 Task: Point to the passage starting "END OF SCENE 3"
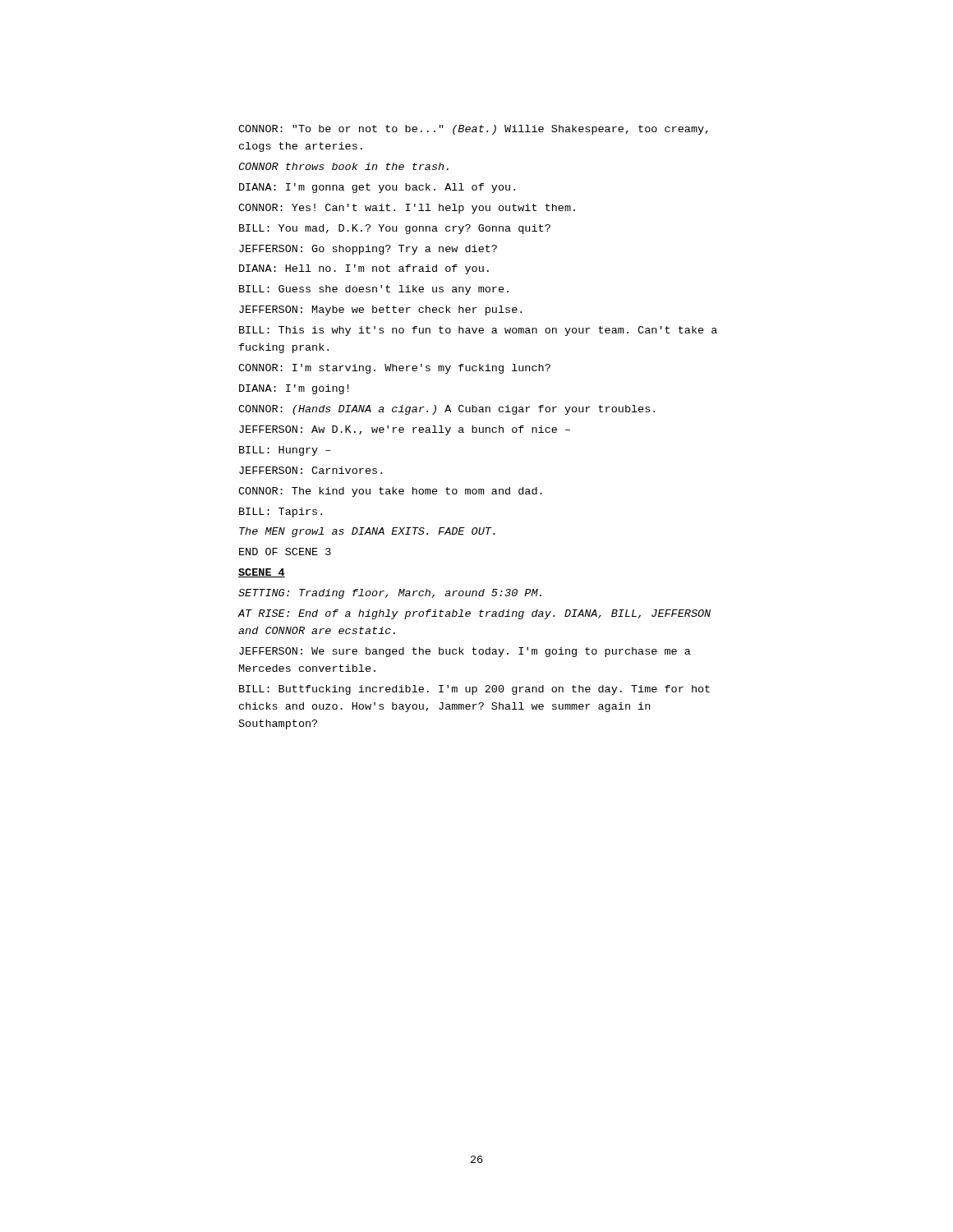(x=285, y=552)
